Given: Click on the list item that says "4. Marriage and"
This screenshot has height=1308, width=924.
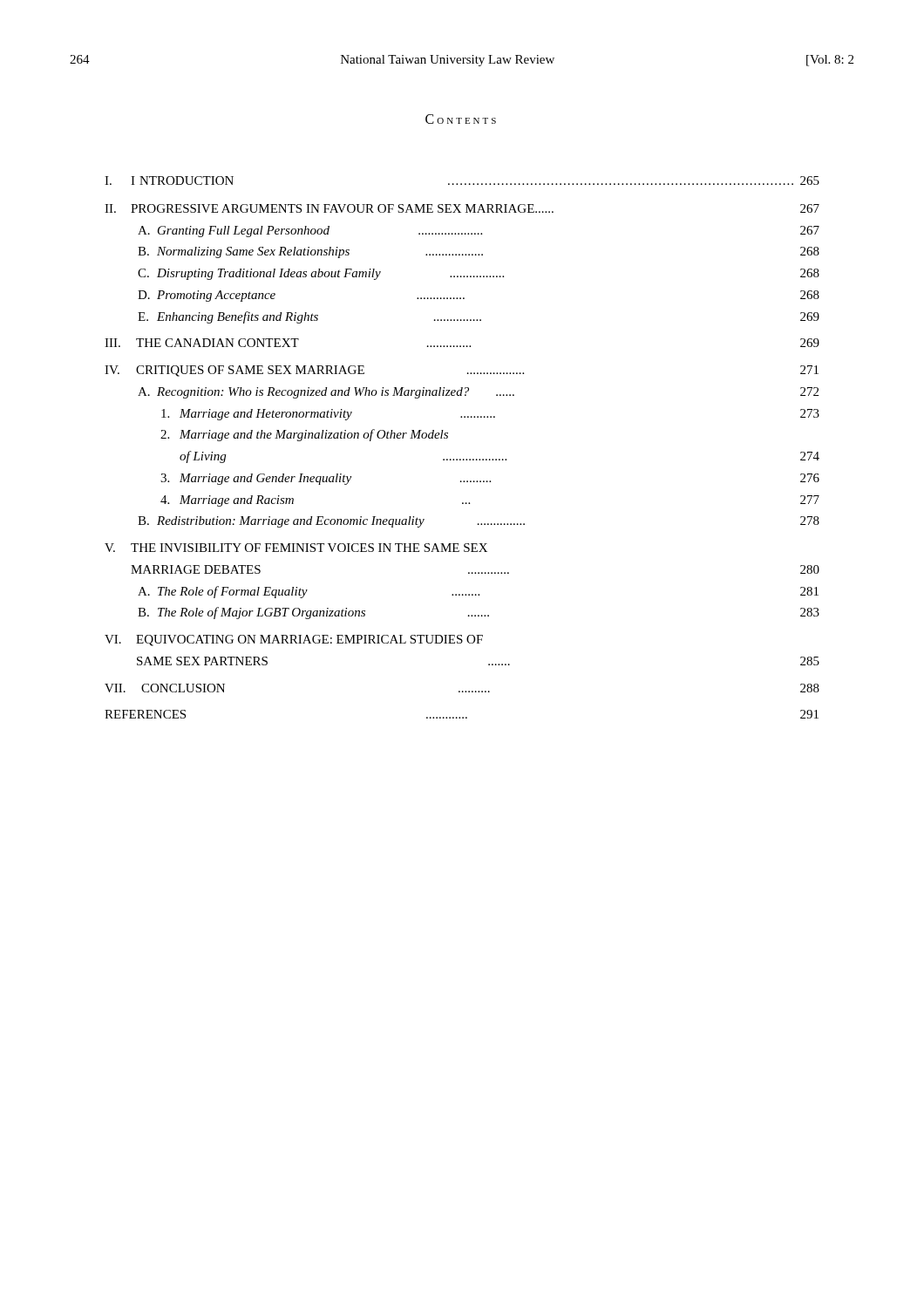Looking at the screenshot, I should [226, 501].
